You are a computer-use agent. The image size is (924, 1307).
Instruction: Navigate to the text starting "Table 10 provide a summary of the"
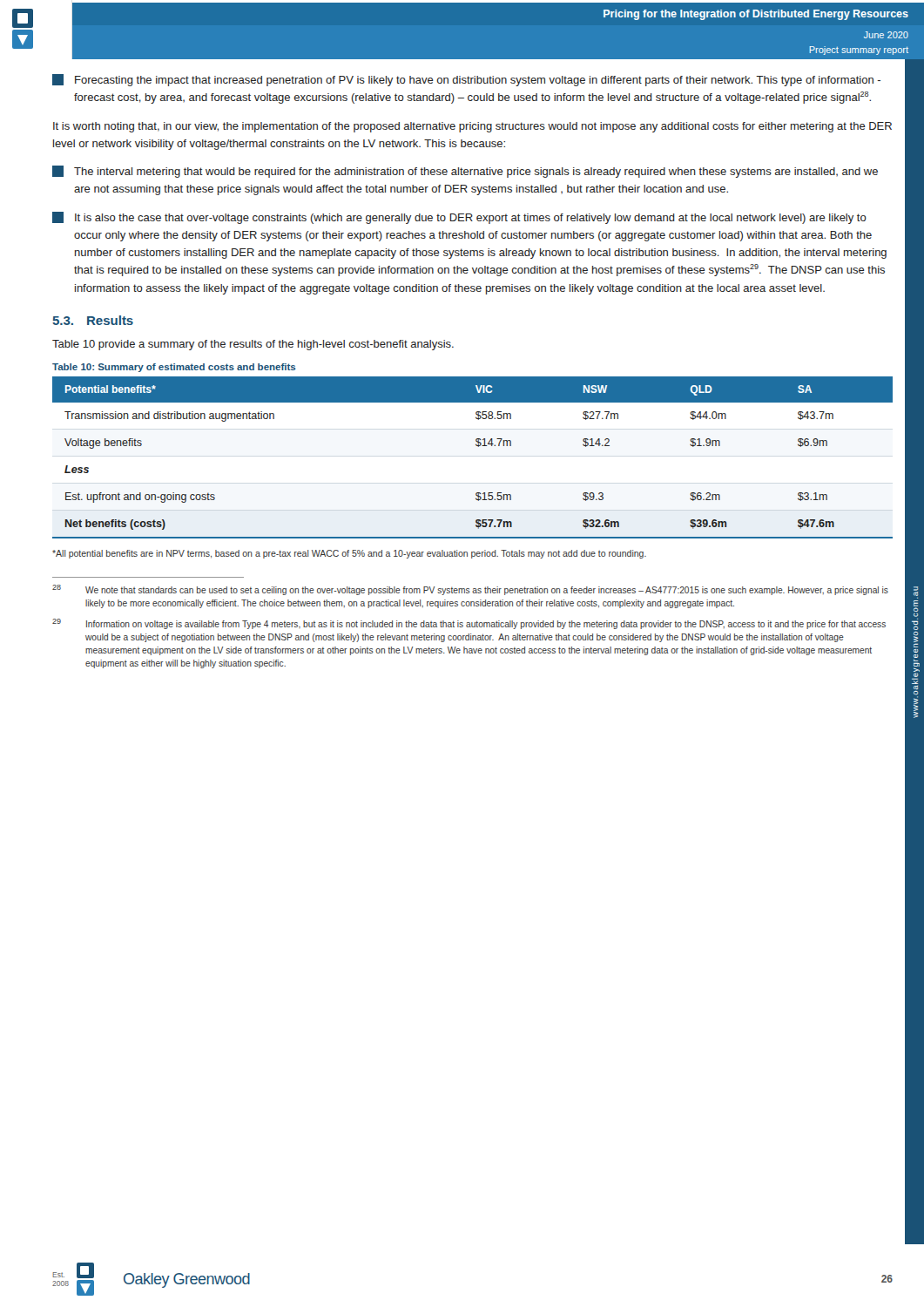(253, 344)
